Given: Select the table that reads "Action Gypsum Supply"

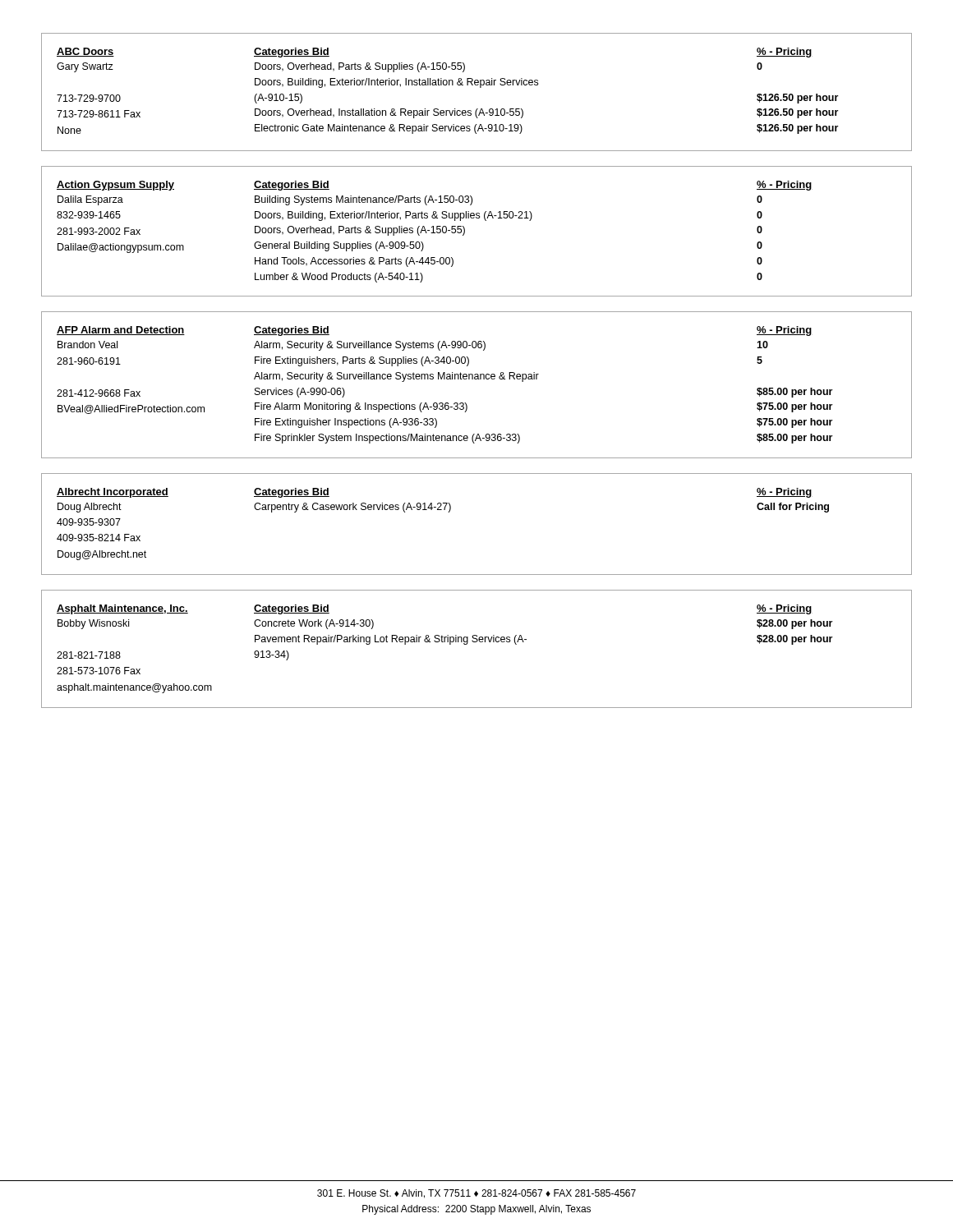Looking at the screenshot, I should (476, 231).
